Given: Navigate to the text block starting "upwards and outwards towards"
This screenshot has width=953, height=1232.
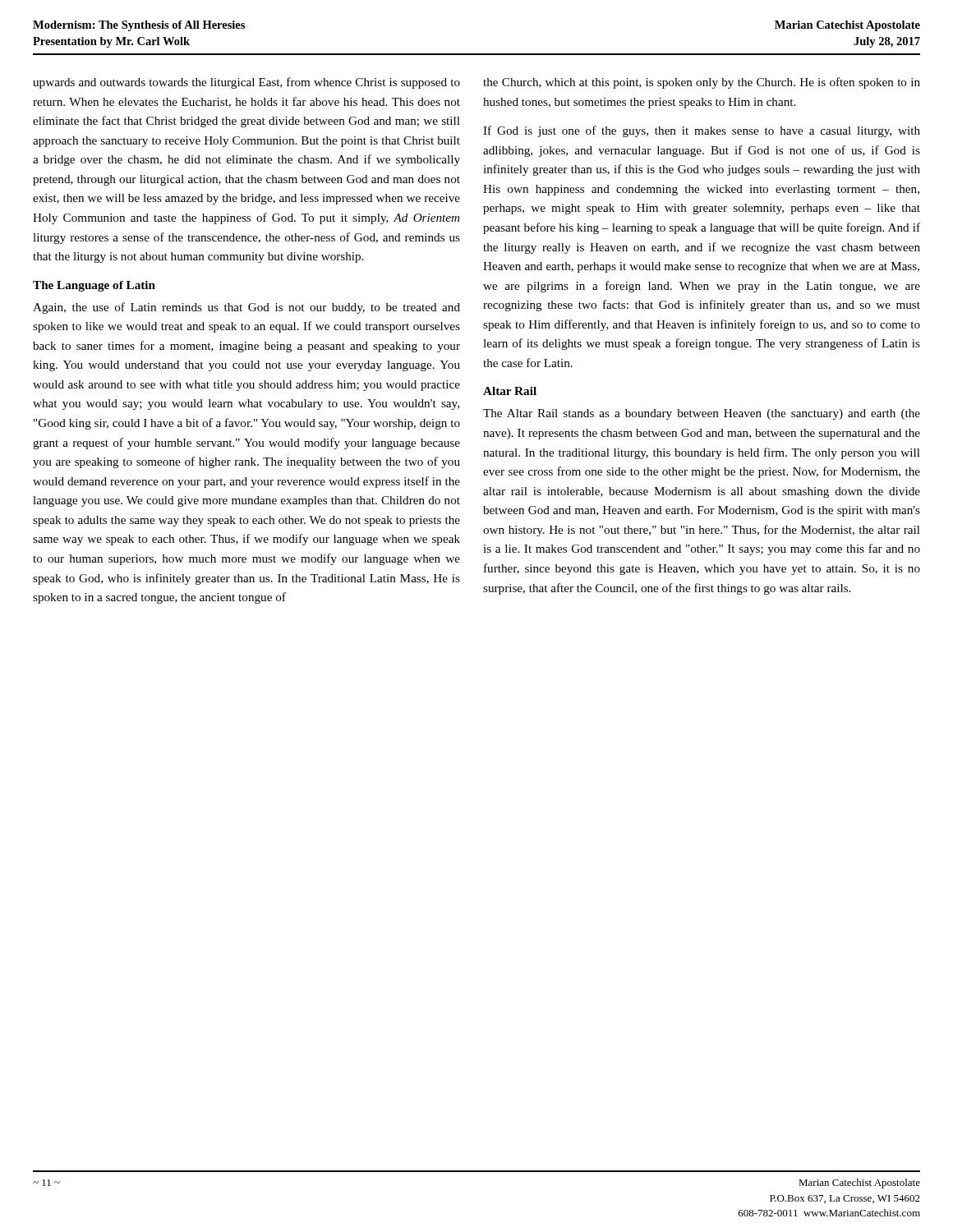Looking at the screenshot, I should click(246, 169).
